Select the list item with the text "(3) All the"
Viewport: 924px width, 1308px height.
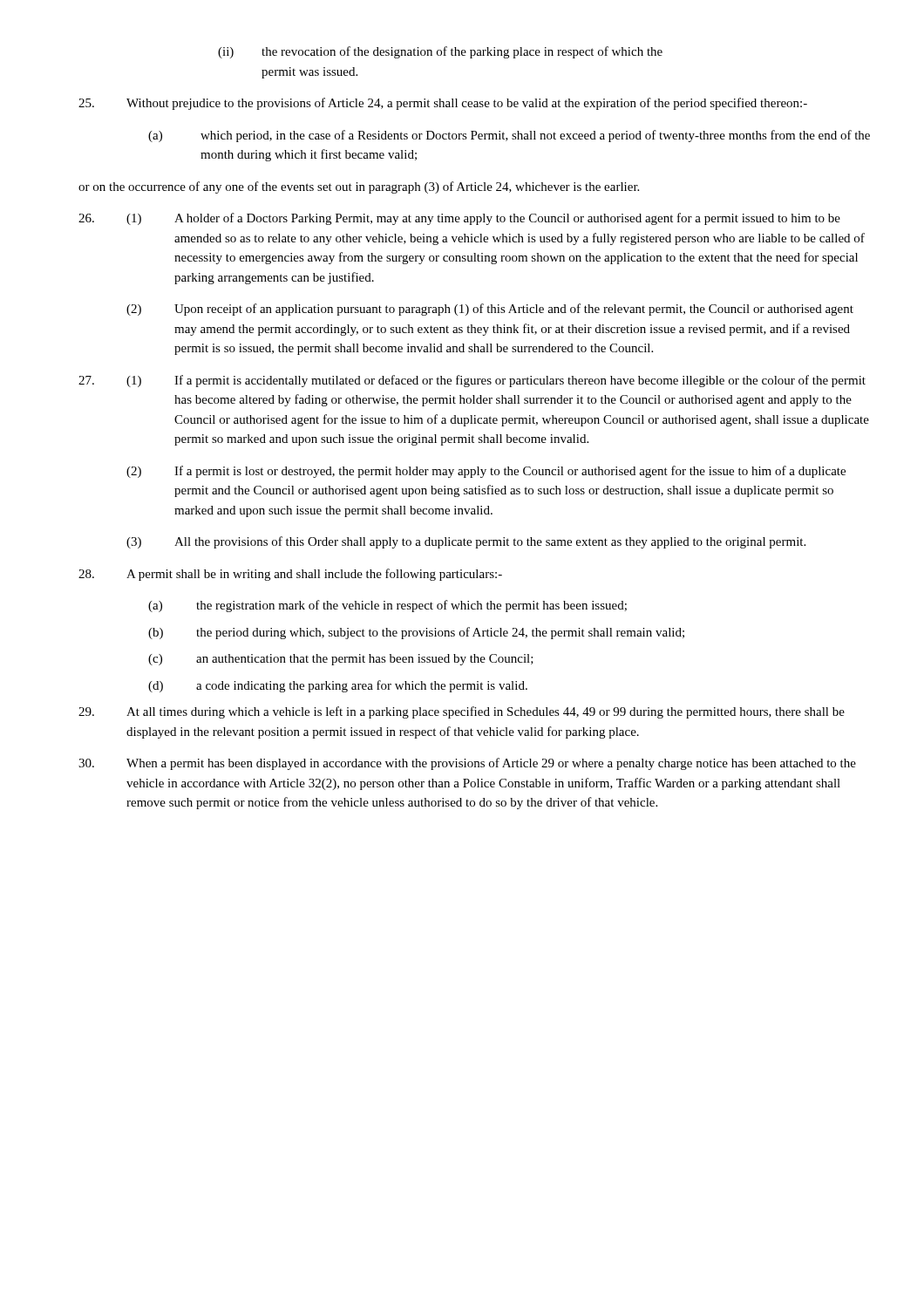(499, 542)
